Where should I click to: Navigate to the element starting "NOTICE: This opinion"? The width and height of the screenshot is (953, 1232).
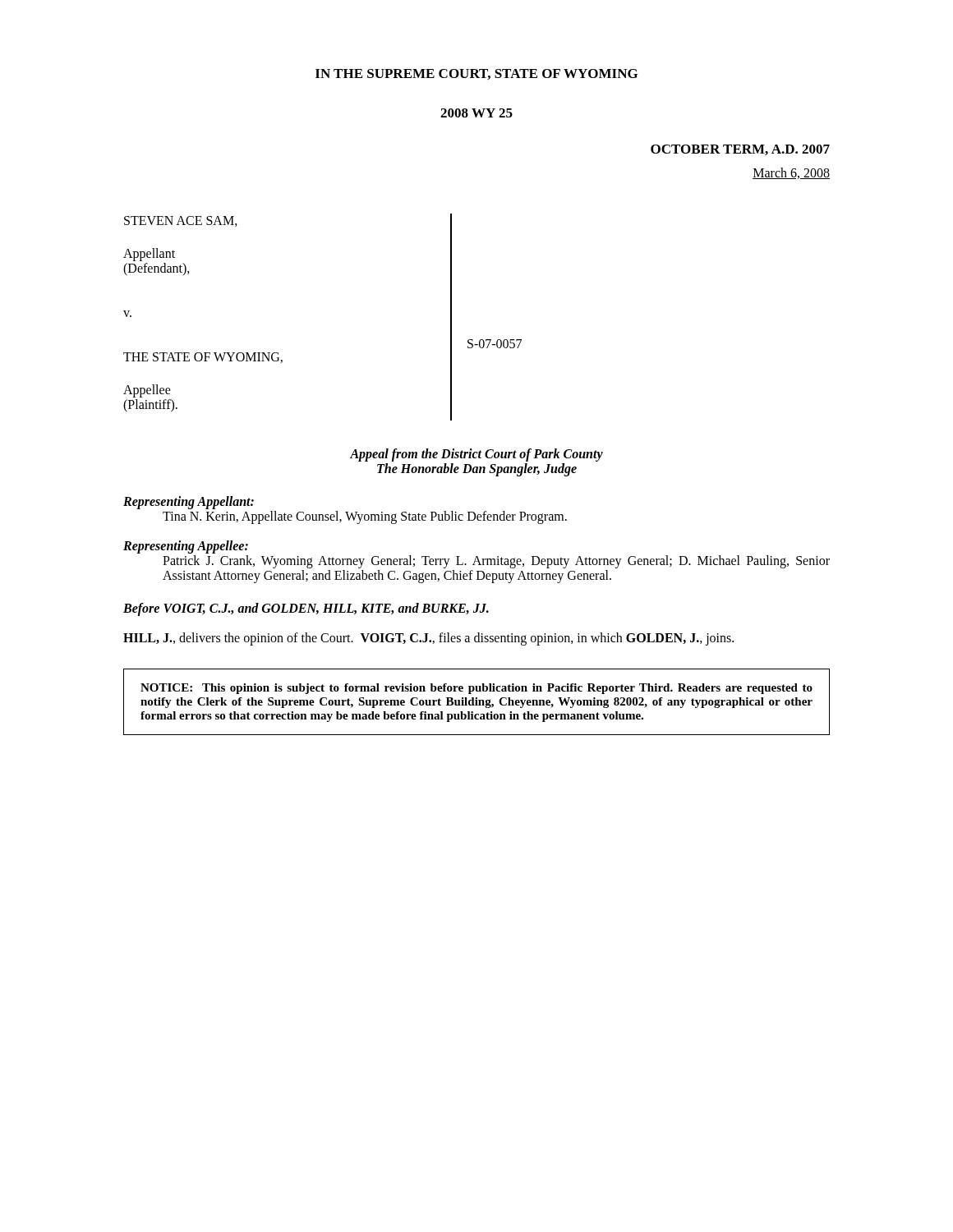(x=476, y=701)
